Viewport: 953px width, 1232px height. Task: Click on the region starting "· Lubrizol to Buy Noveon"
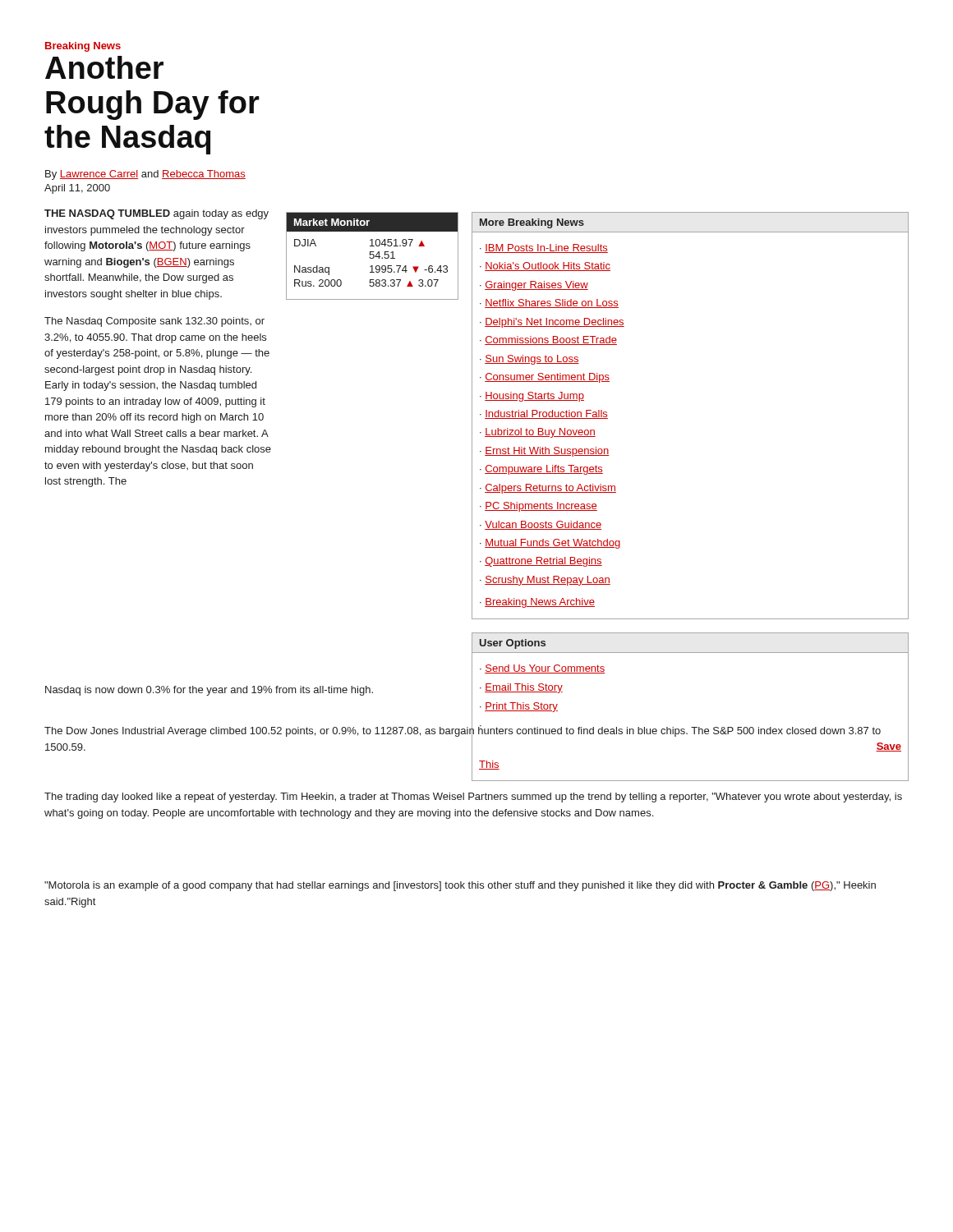(537, 432)
